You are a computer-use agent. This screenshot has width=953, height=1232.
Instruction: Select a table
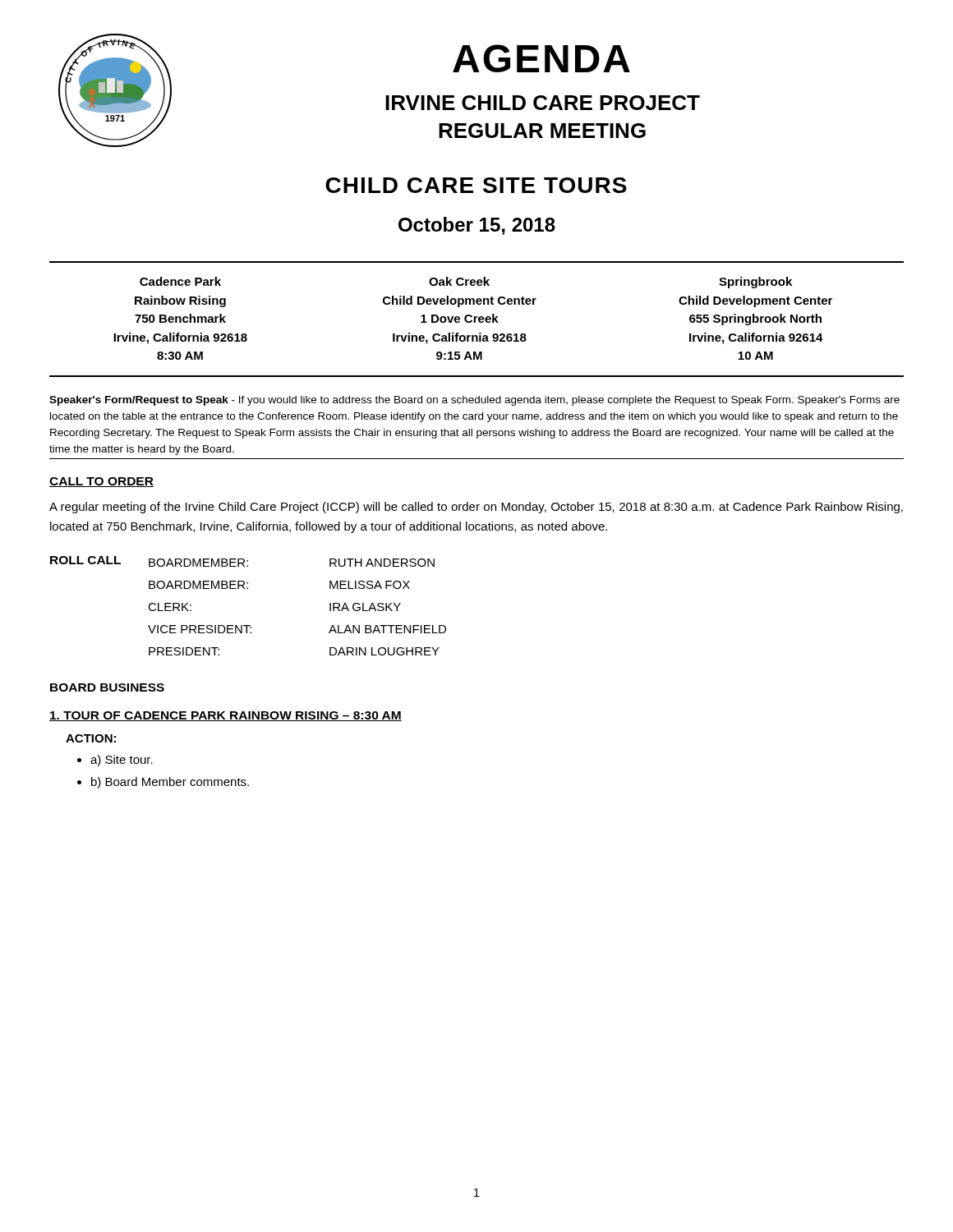coord(476,319)
